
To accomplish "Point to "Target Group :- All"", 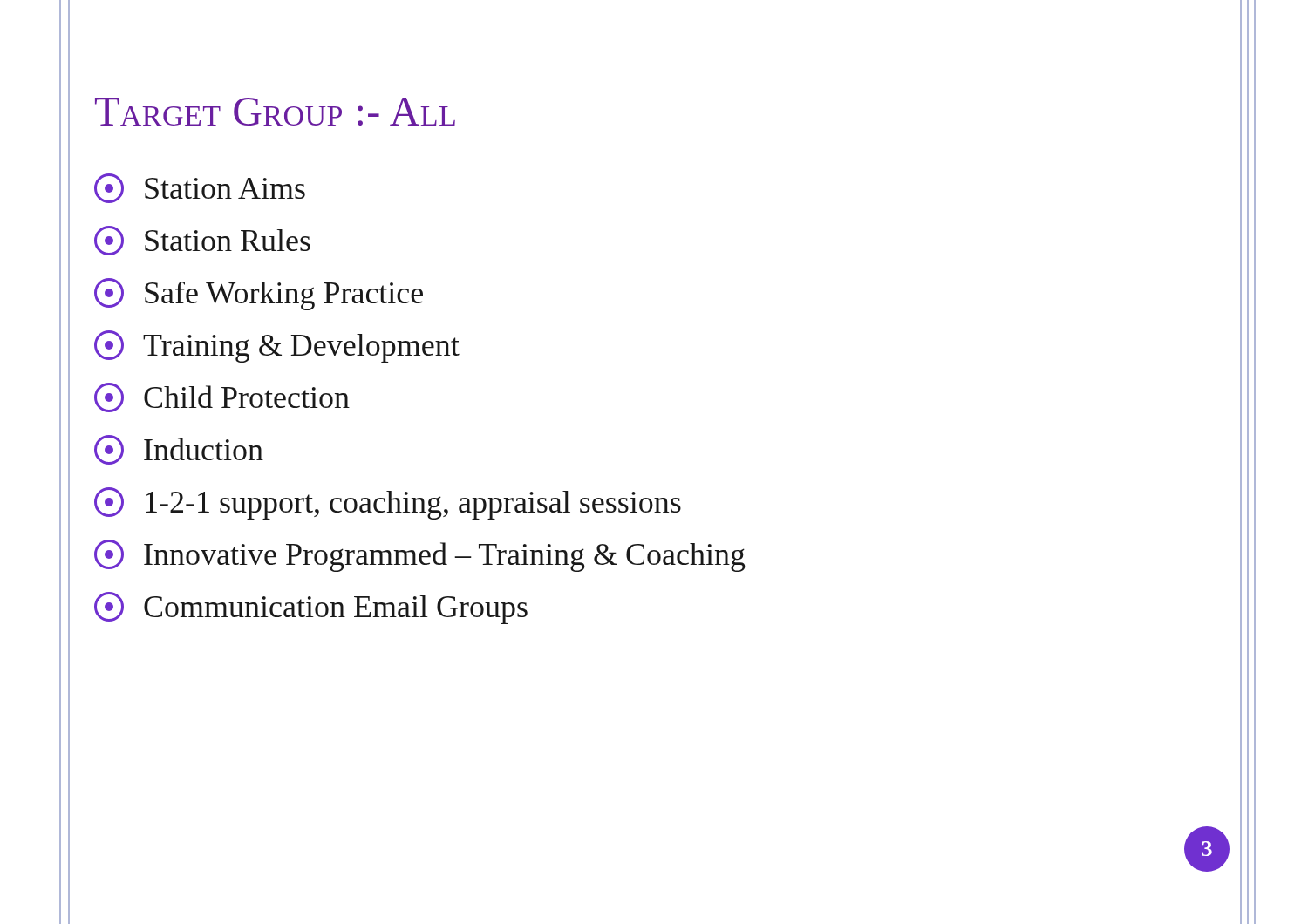I will click(x=276, y=111).
